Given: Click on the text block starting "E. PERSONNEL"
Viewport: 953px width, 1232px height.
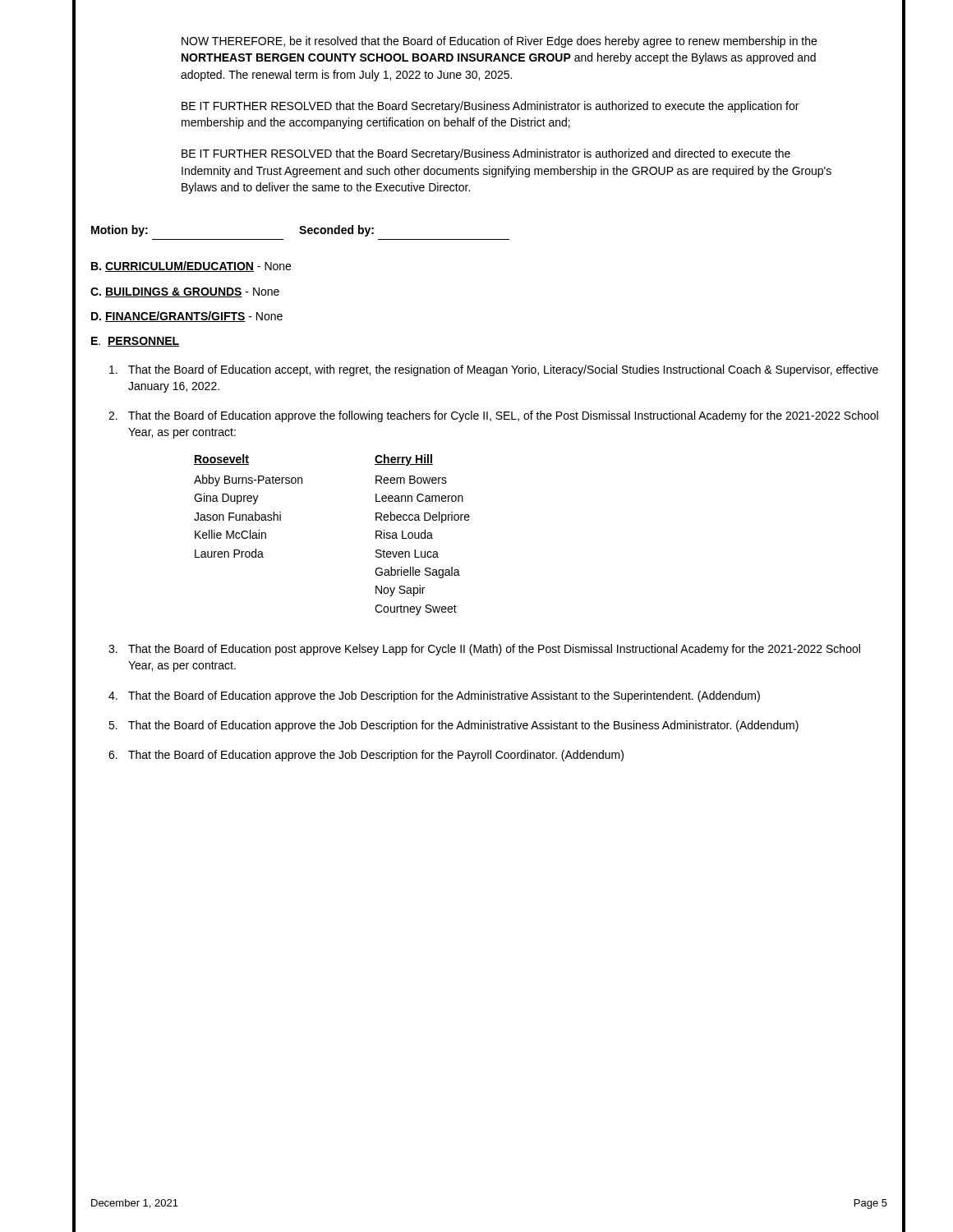Looking at the screenshot, I should 135,341.
